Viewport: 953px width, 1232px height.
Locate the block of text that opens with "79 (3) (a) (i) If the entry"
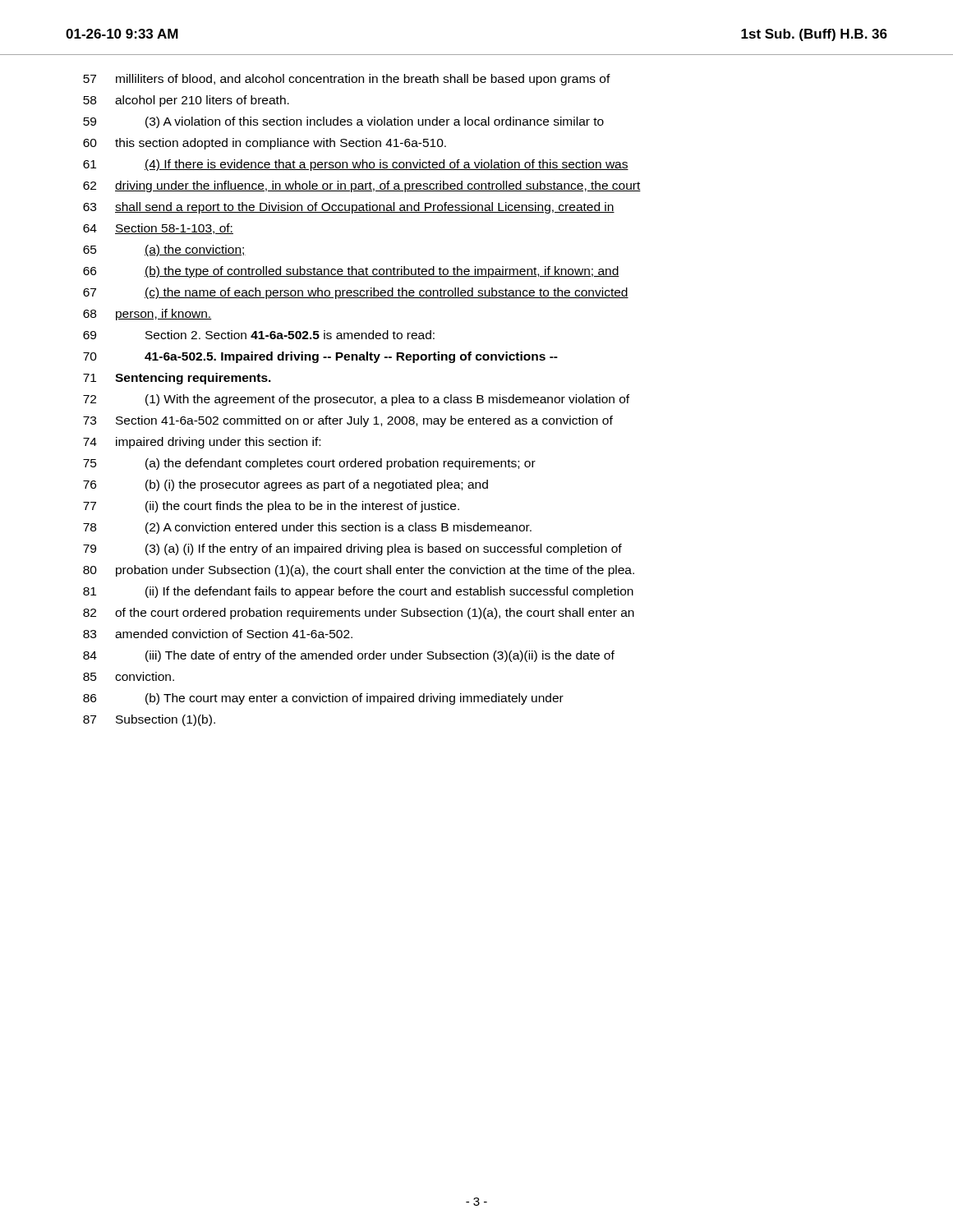pos(476,549)
